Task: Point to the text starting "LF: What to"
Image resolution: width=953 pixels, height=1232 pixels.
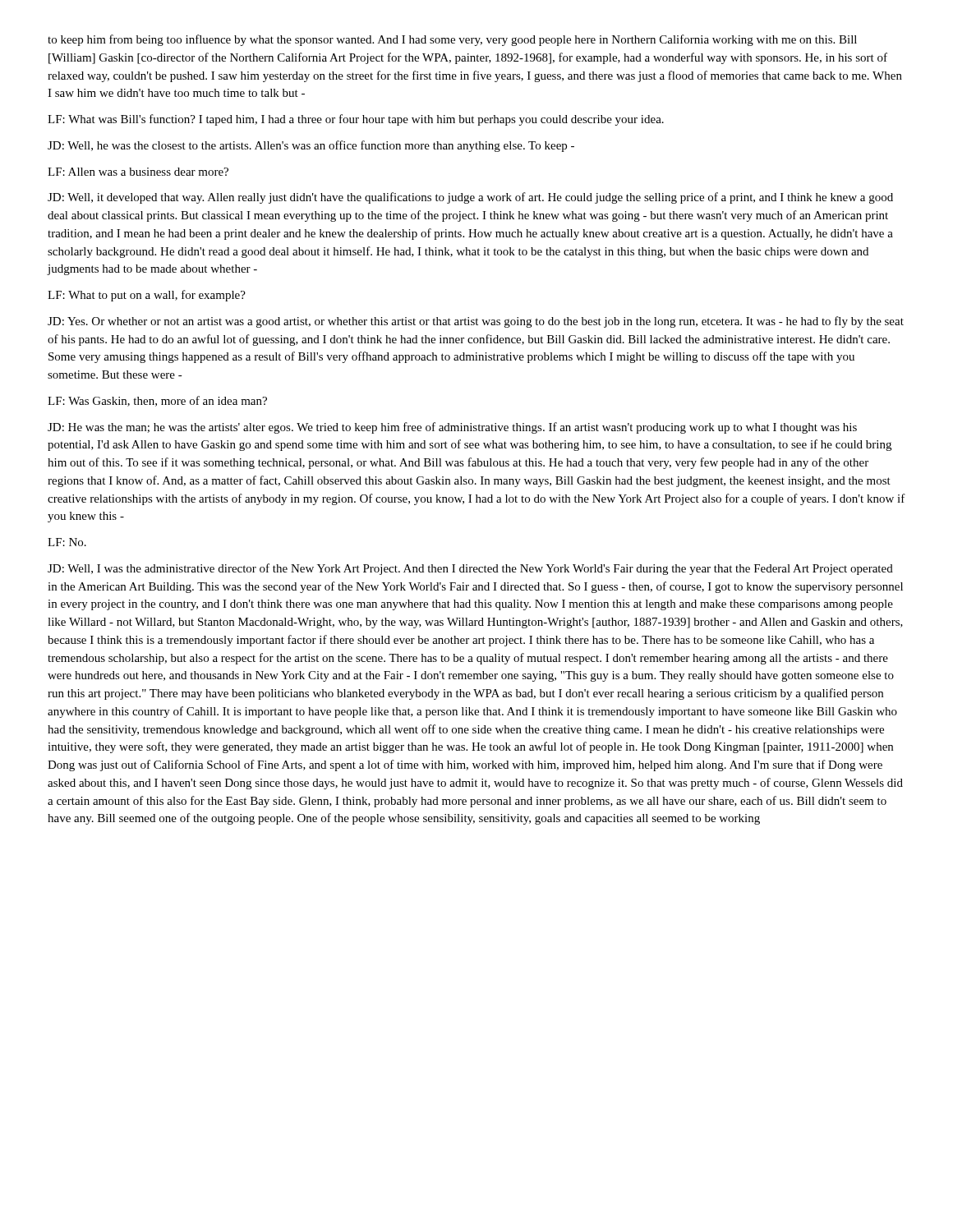Action: (x=147, y=296)
